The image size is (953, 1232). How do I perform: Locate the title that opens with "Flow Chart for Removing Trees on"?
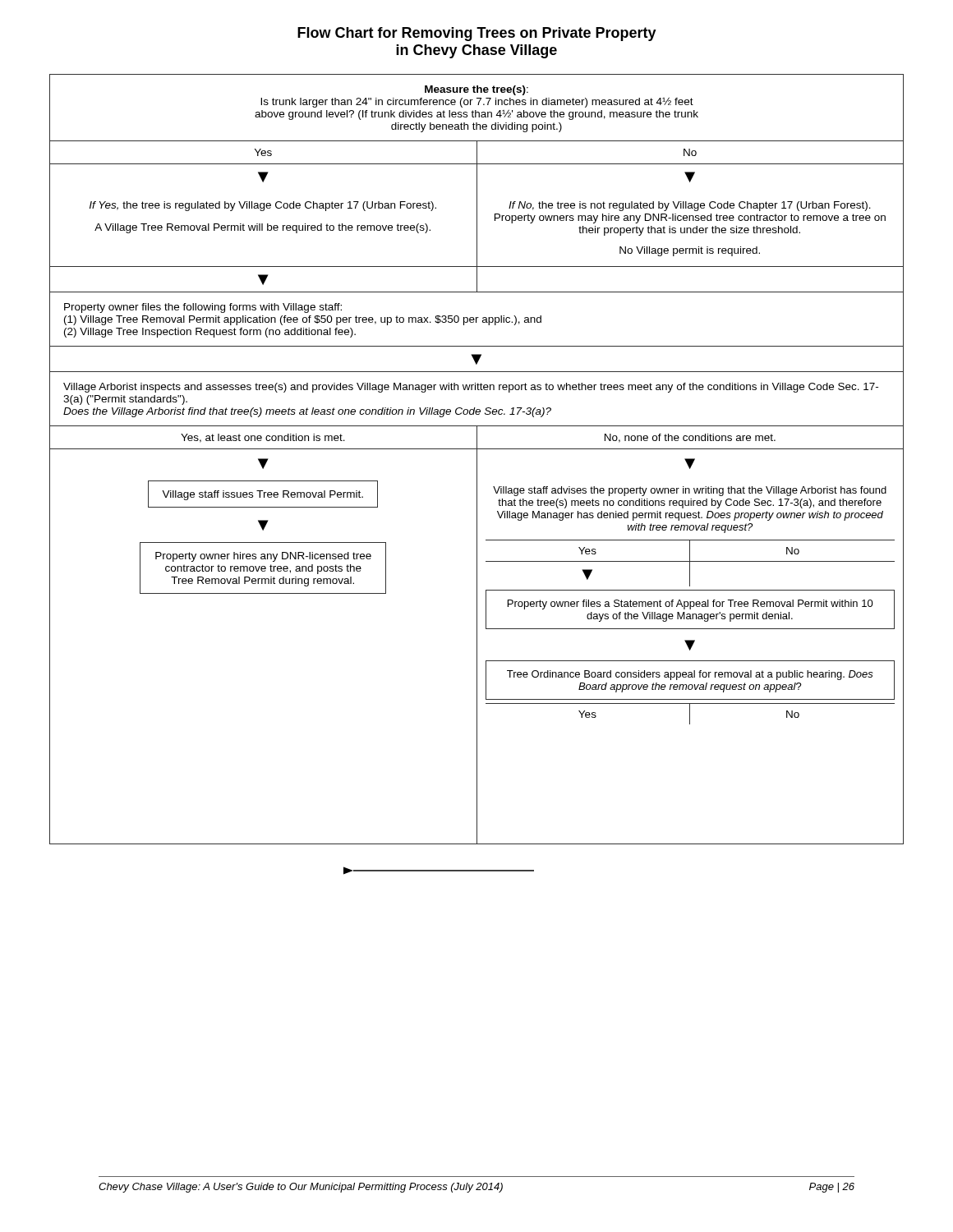point(476,41)
